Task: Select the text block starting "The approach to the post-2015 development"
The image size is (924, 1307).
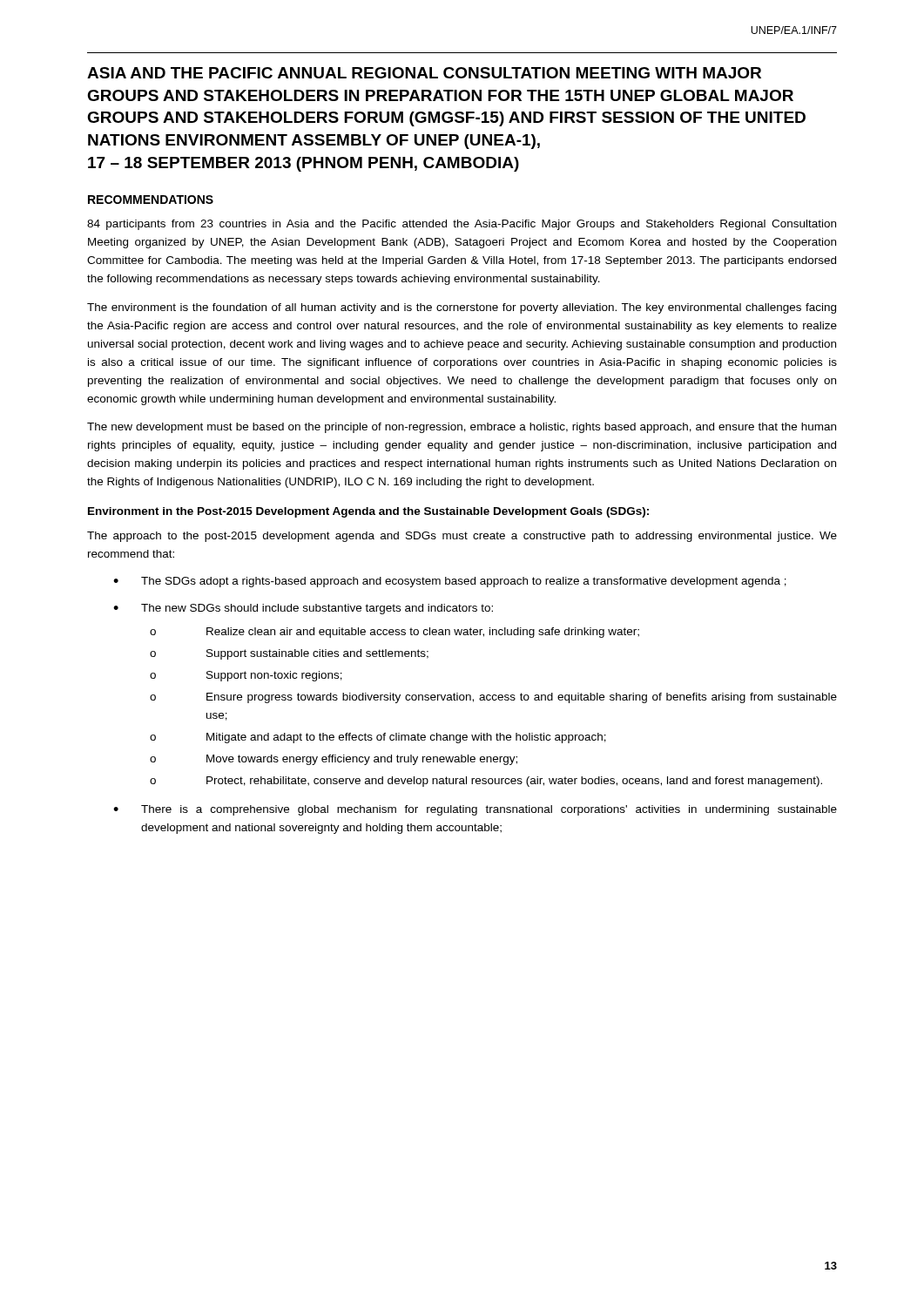Action: [462, 545]
